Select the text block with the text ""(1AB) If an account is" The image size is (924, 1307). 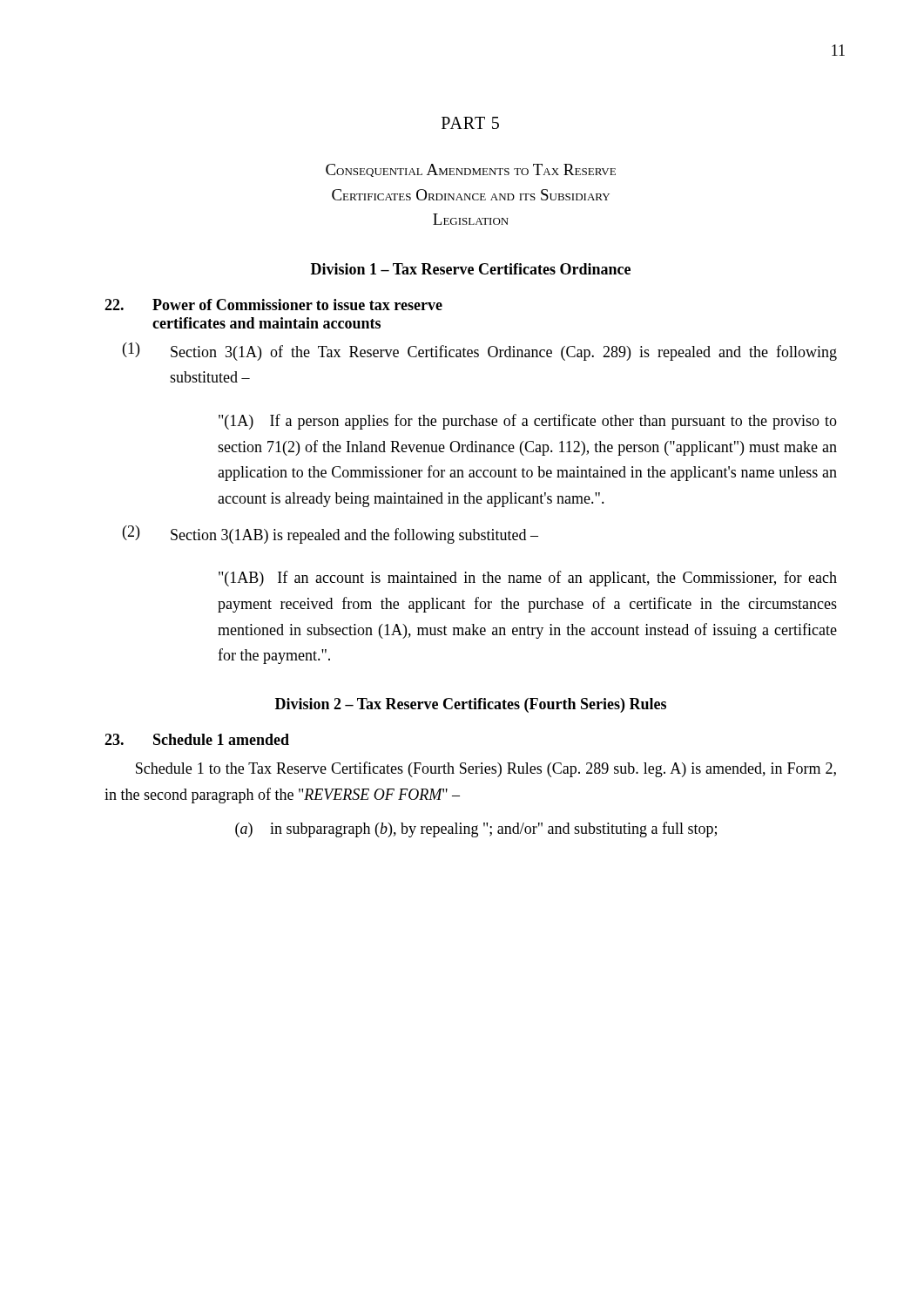(527, 617)
